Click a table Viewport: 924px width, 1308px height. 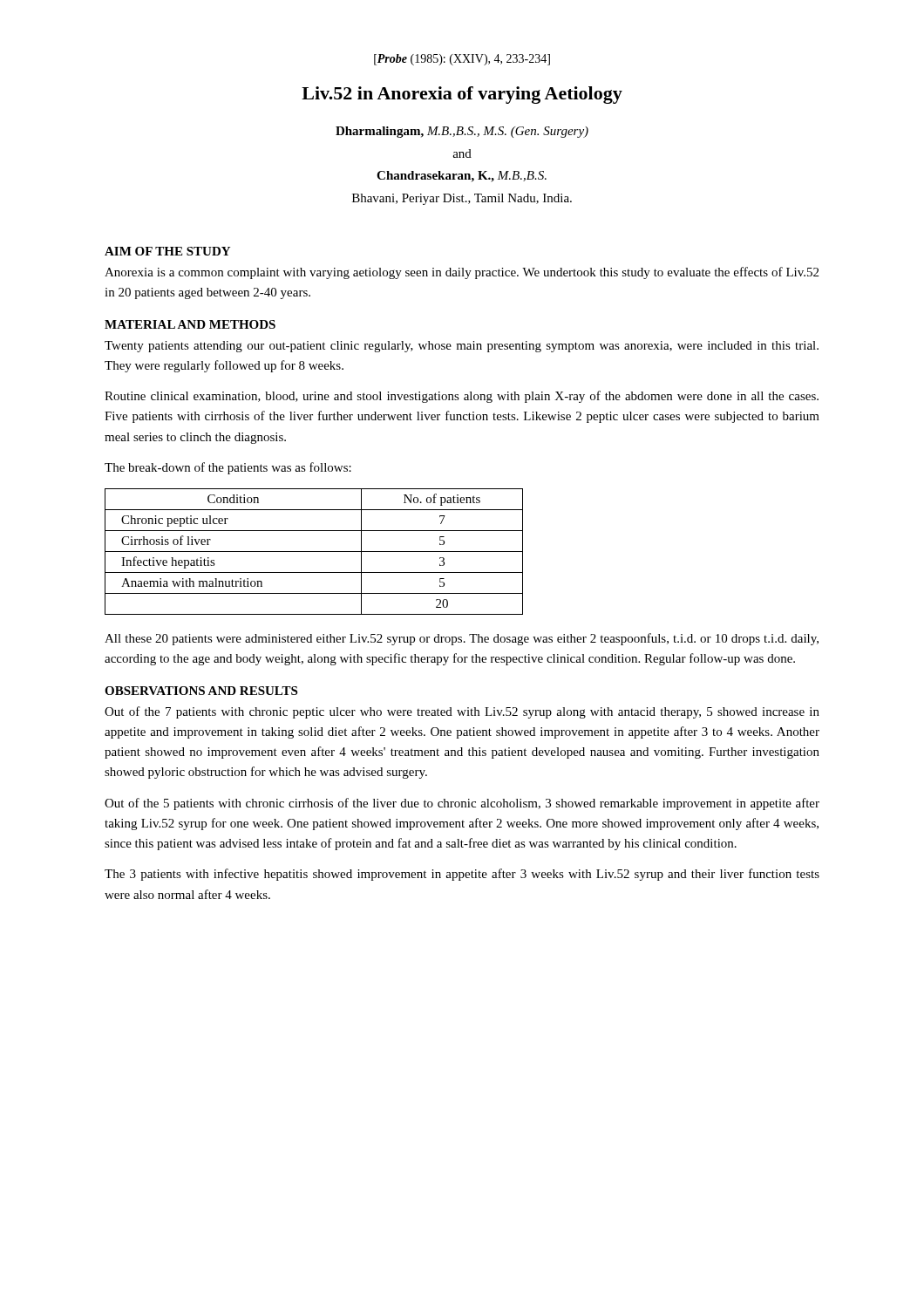point(462,552)
